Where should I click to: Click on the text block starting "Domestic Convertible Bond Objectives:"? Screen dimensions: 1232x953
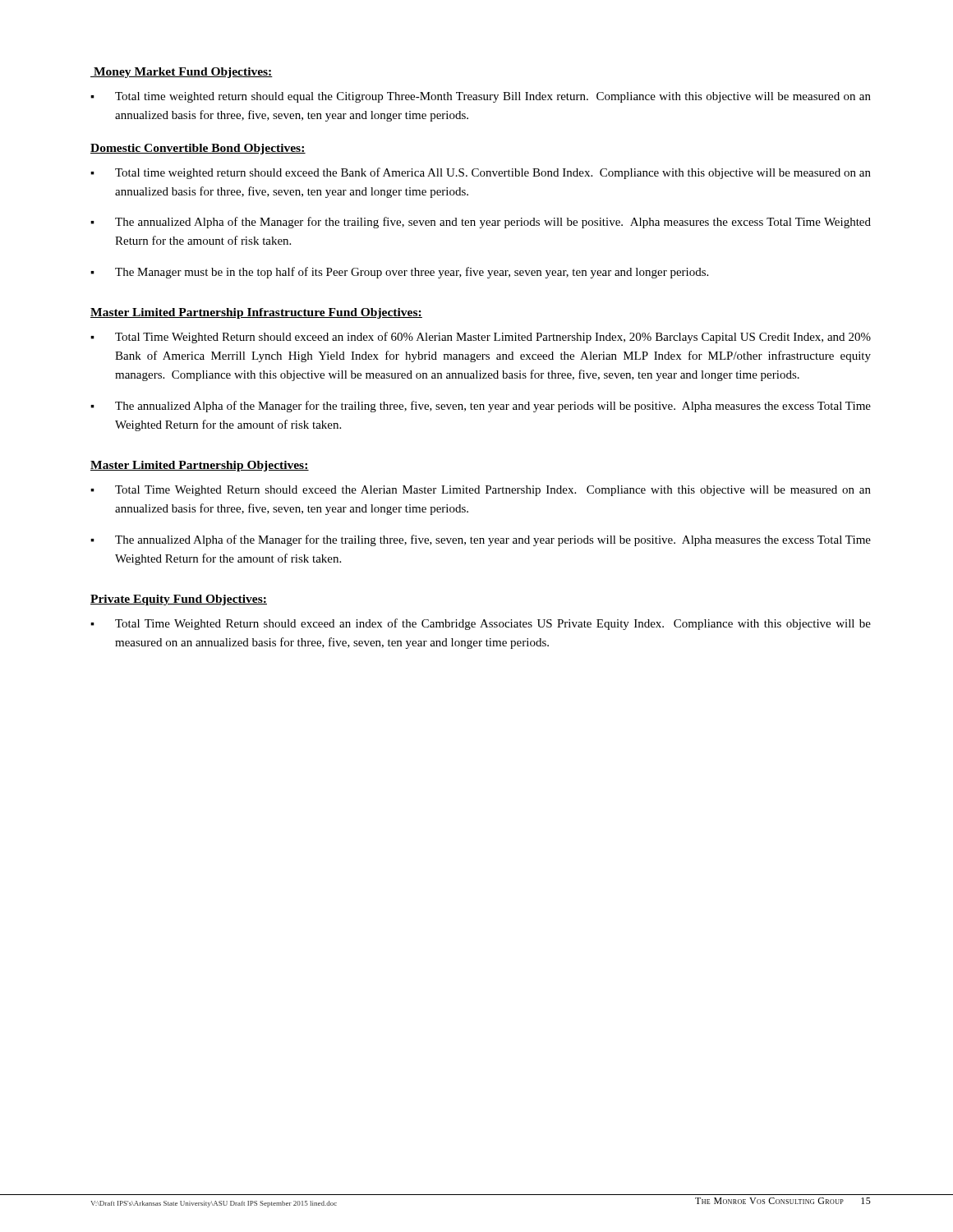[x=198, y=147]
